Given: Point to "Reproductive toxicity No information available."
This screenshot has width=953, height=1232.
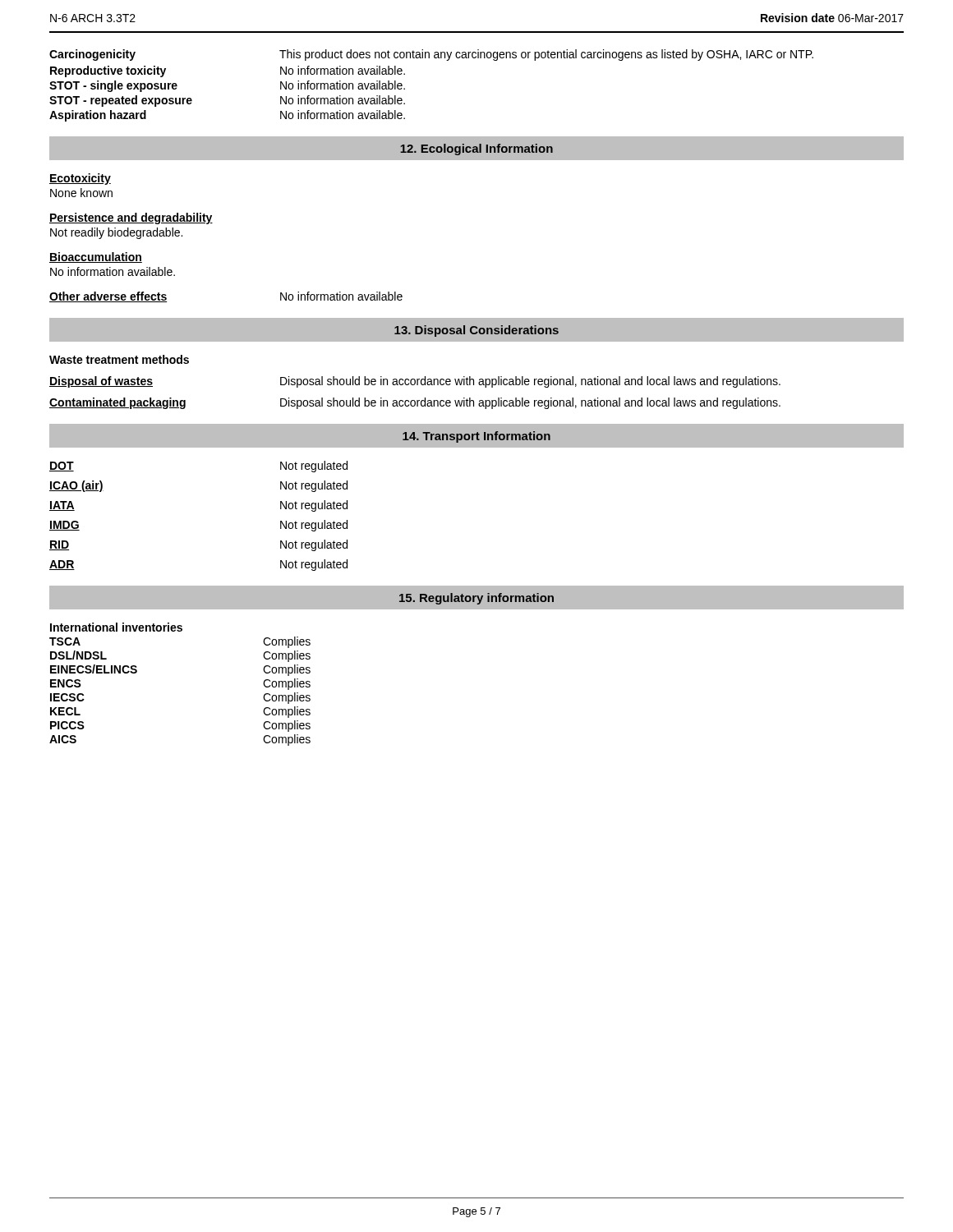Looking at the screenshot, I should (108, 71).
